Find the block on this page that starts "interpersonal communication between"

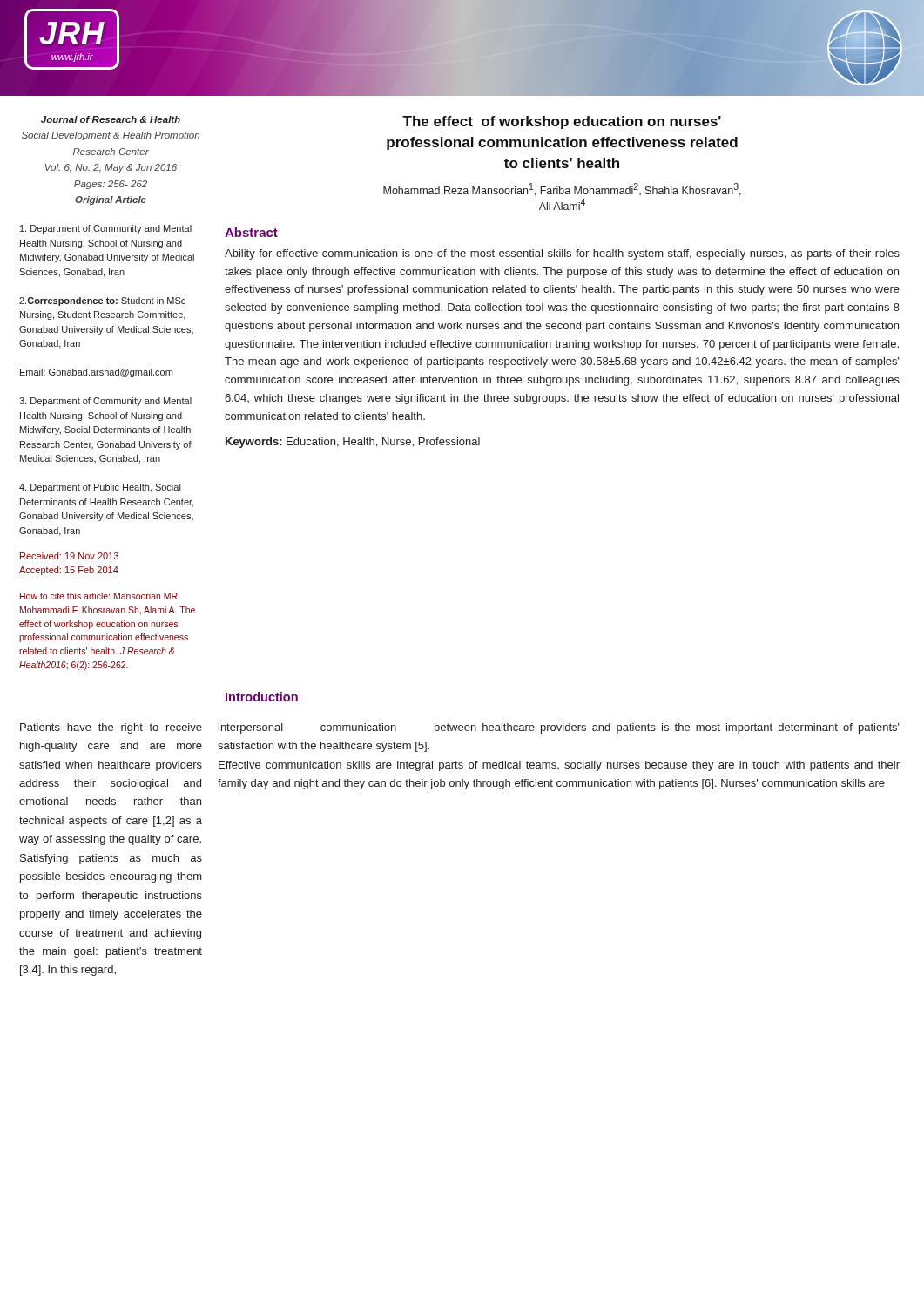559,755
